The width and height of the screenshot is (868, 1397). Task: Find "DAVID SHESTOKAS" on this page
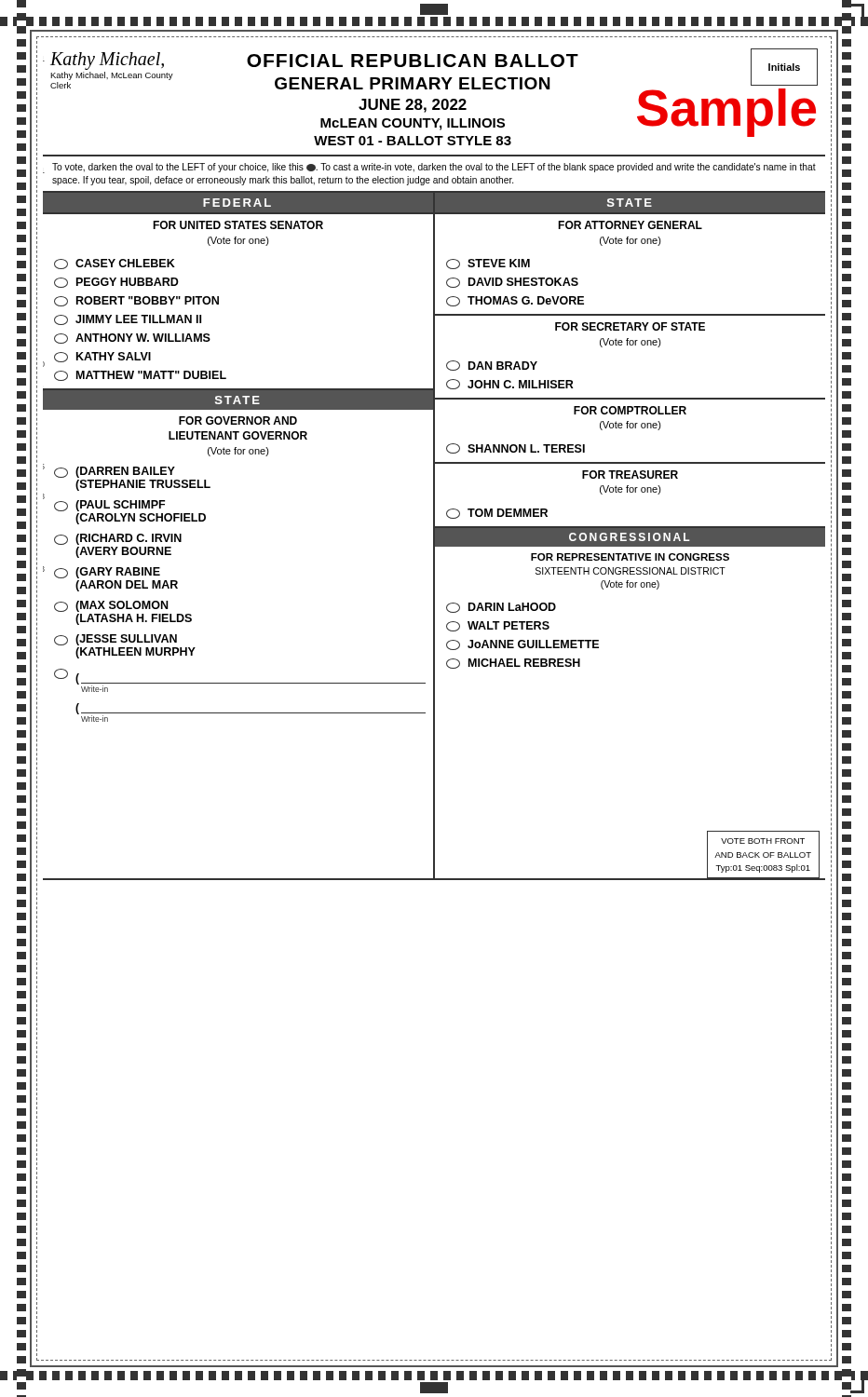[512, 283]
